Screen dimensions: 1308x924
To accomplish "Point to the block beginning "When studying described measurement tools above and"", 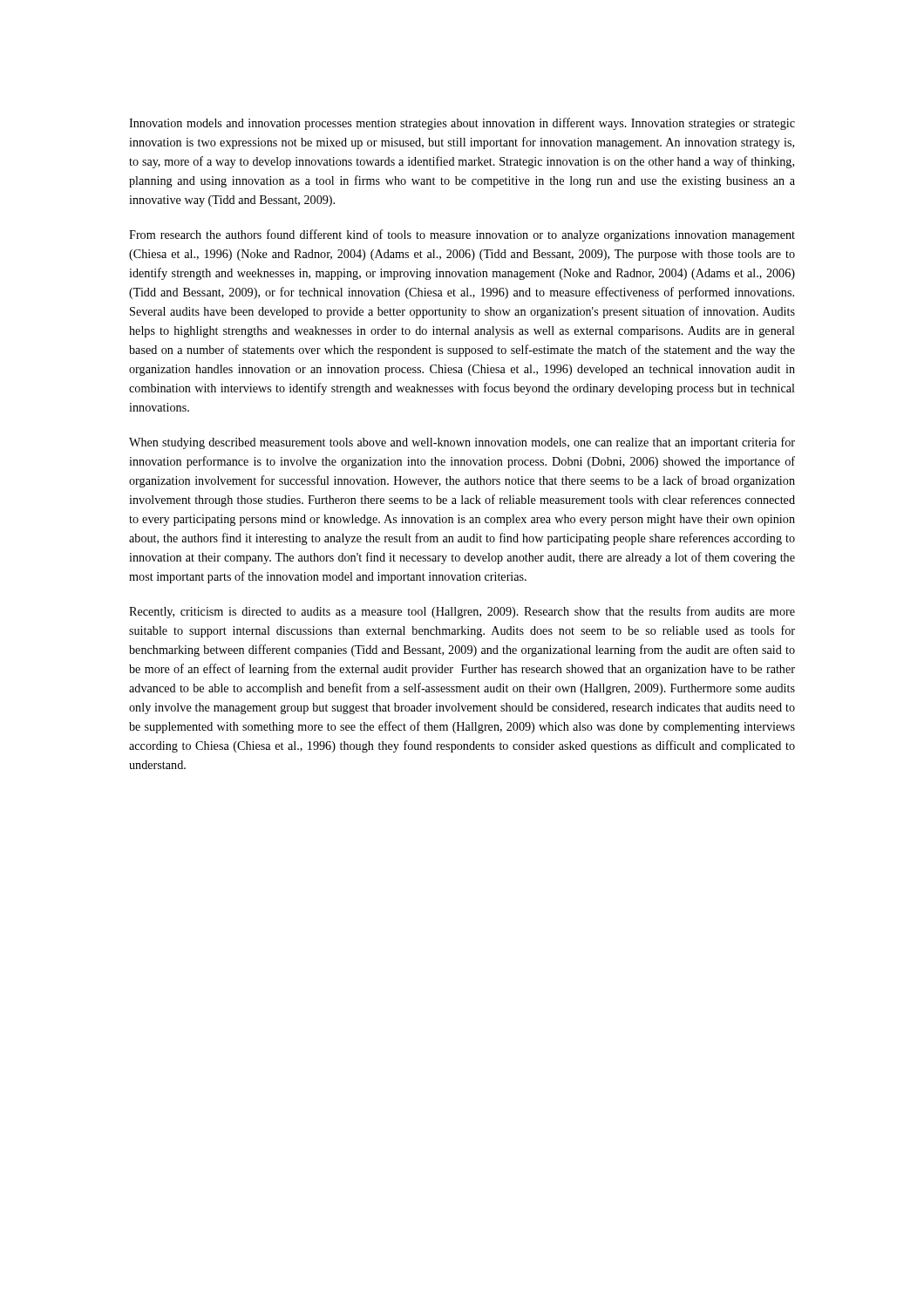I will 462,509.
